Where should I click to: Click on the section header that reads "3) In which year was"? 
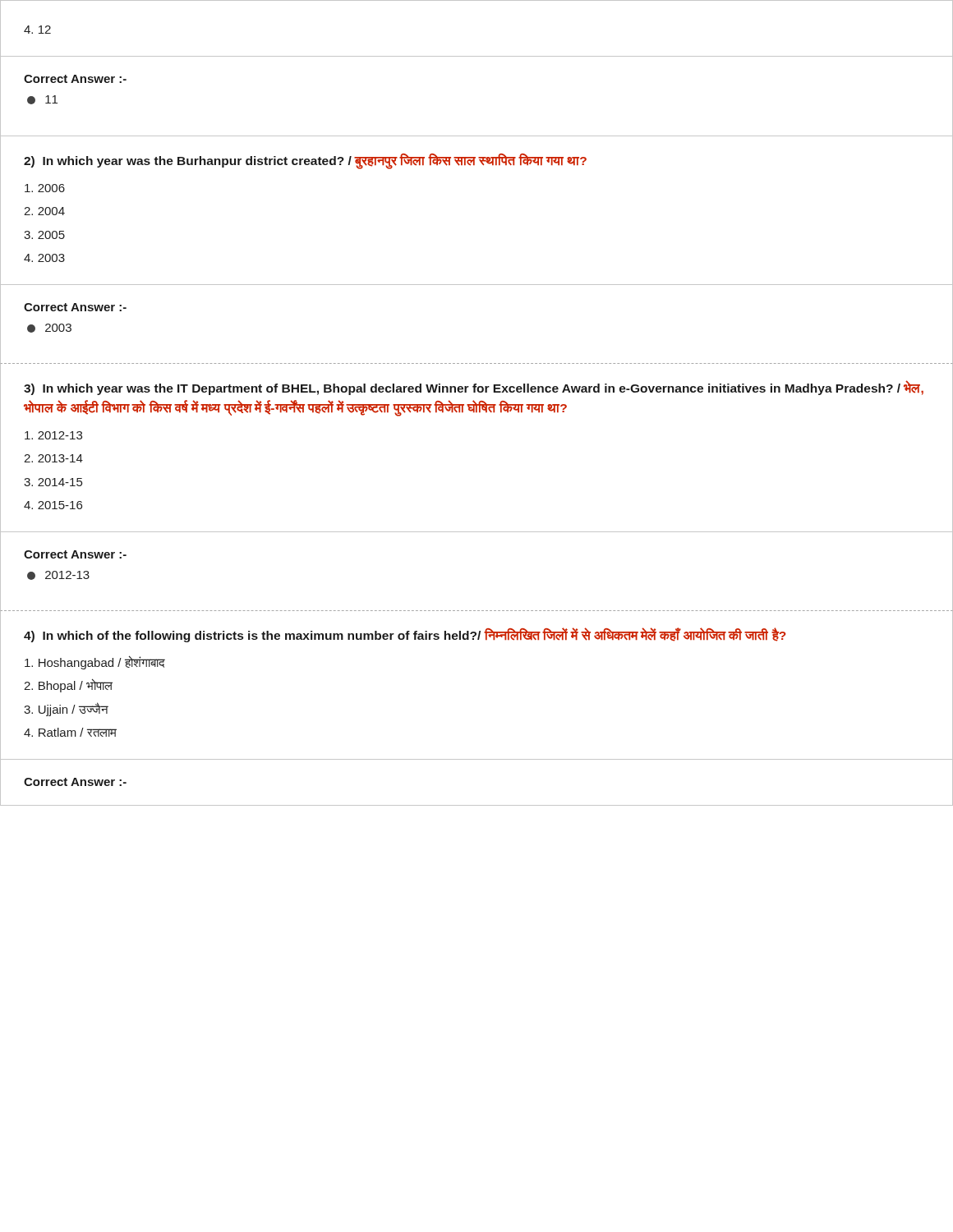pos(474,398)
